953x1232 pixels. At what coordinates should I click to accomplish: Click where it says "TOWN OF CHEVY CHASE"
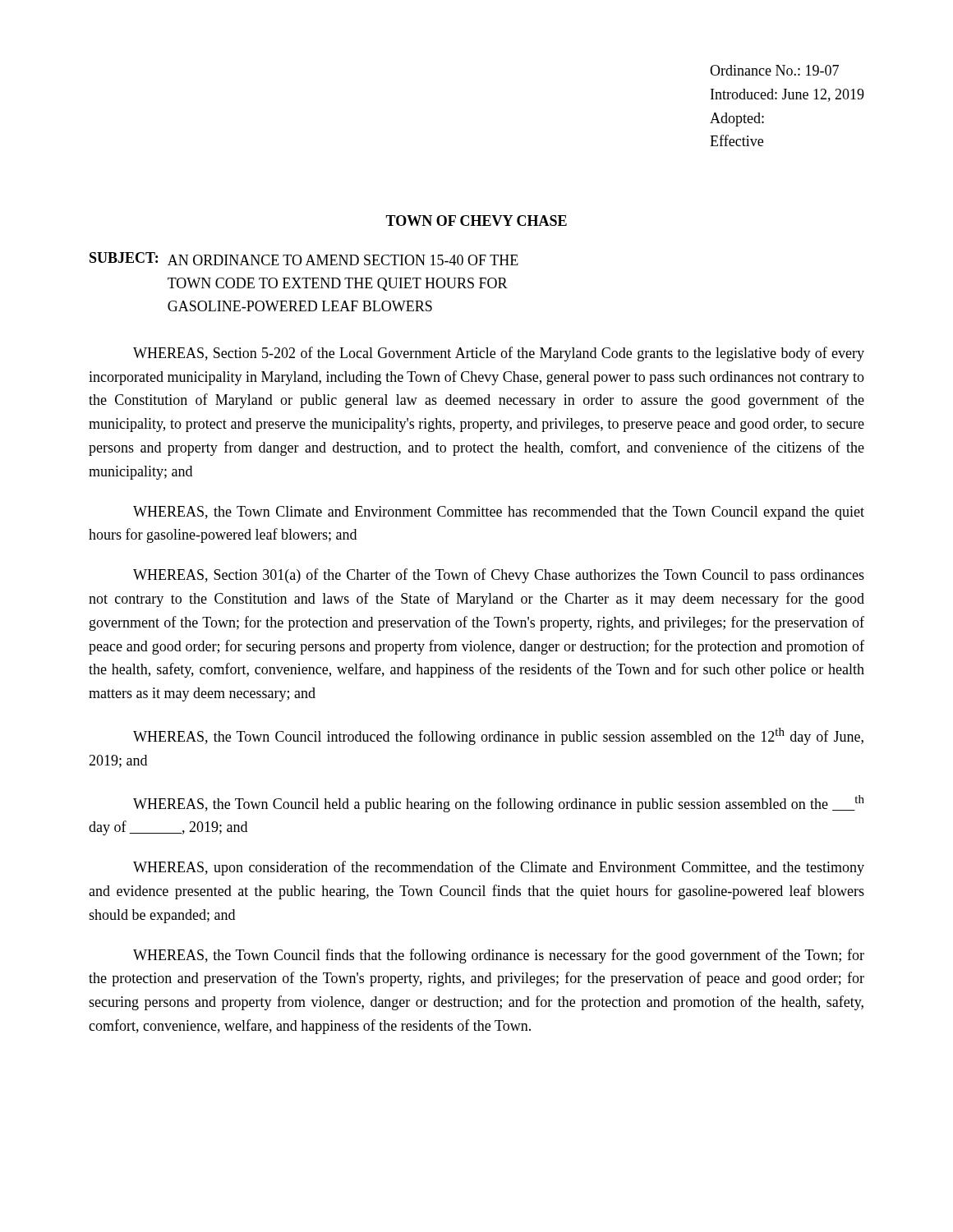pyautogui.click(x=476, y=221)
